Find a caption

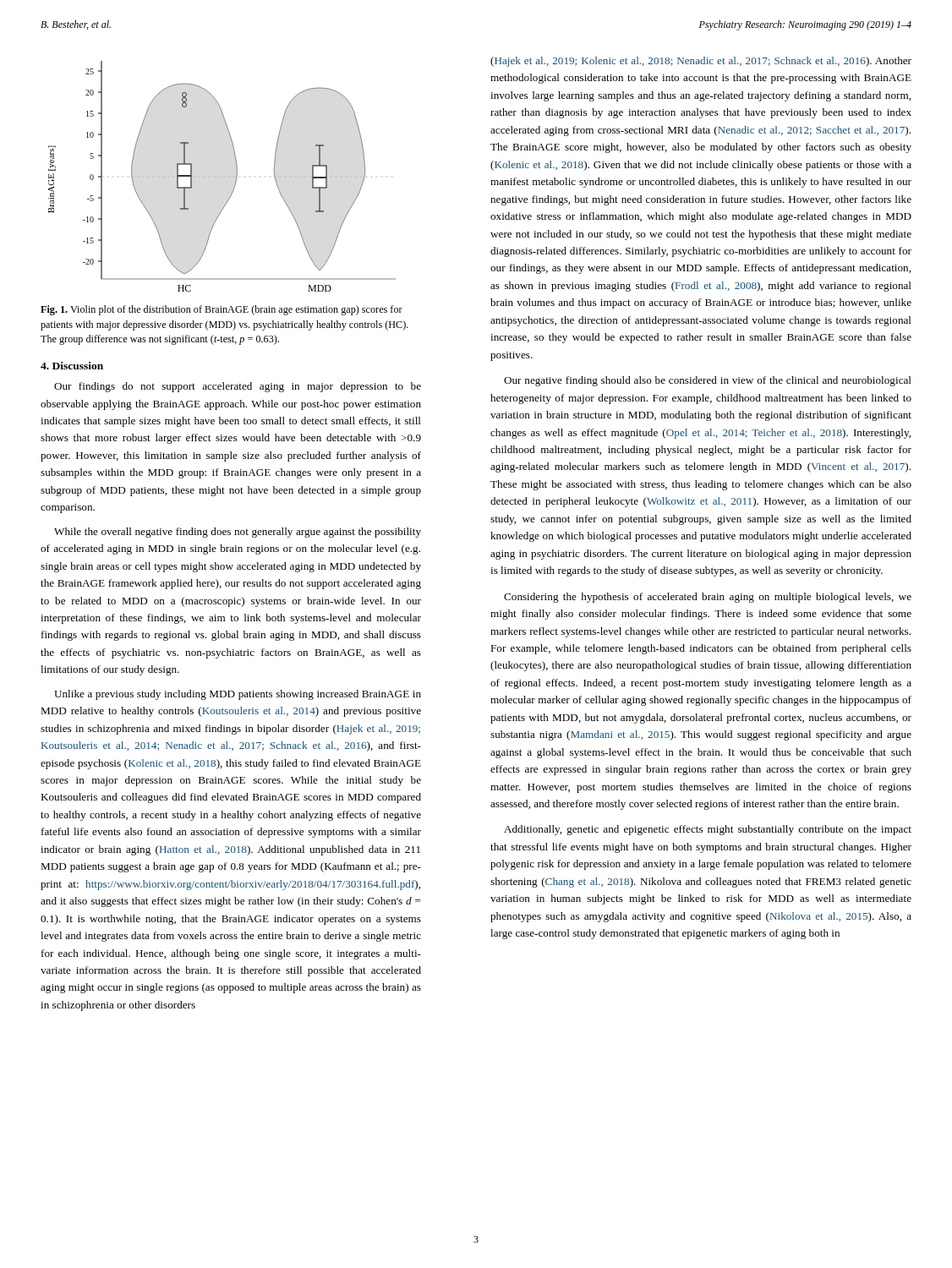coord(225,324)
